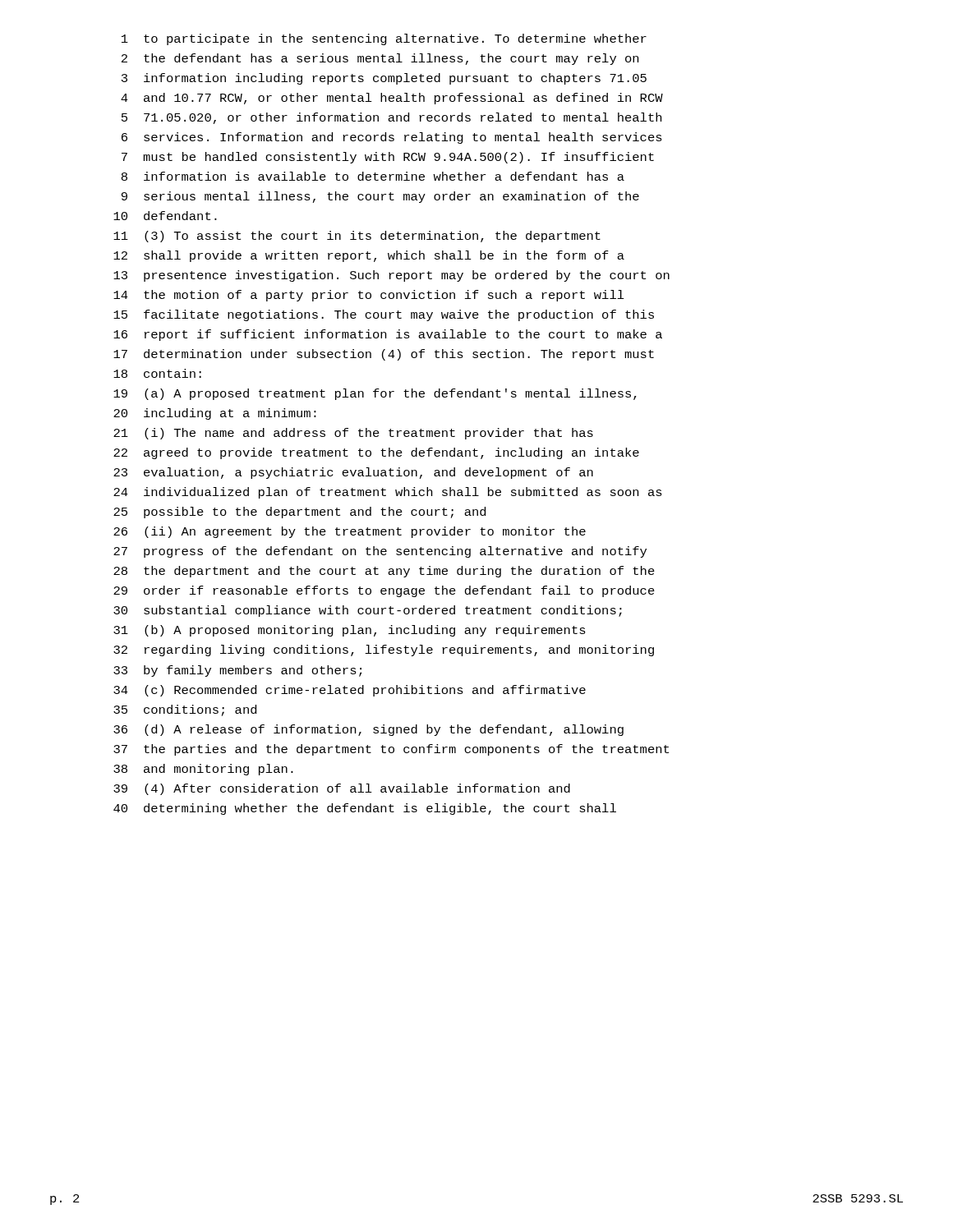Select the text block with the text "11 (3) To assist the court"

click(x=501, y=306)
